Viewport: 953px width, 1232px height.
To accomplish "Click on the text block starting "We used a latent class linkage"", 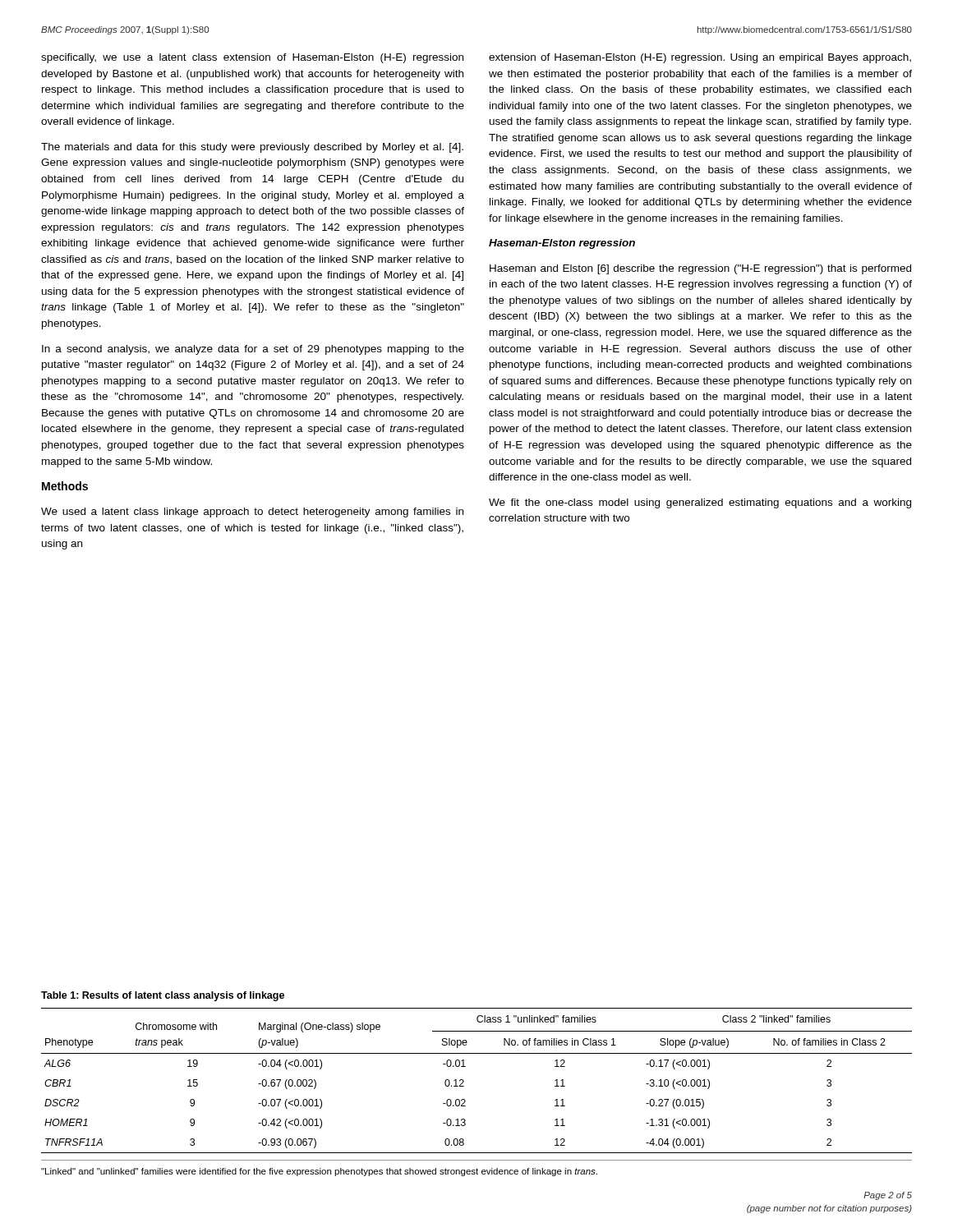I will point(253,528).
